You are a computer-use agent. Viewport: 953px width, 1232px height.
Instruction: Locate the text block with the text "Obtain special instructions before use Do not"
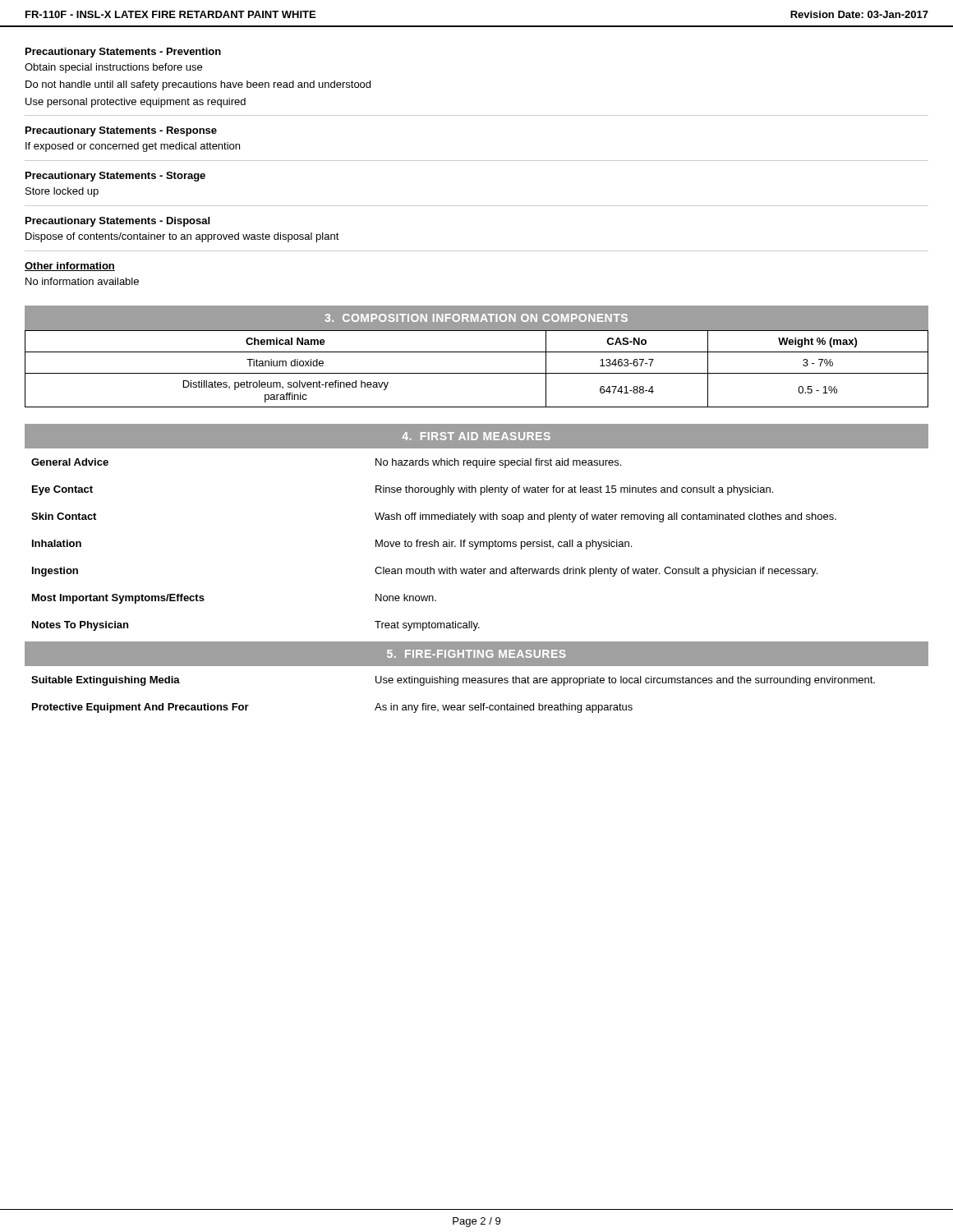click(198, 84)
